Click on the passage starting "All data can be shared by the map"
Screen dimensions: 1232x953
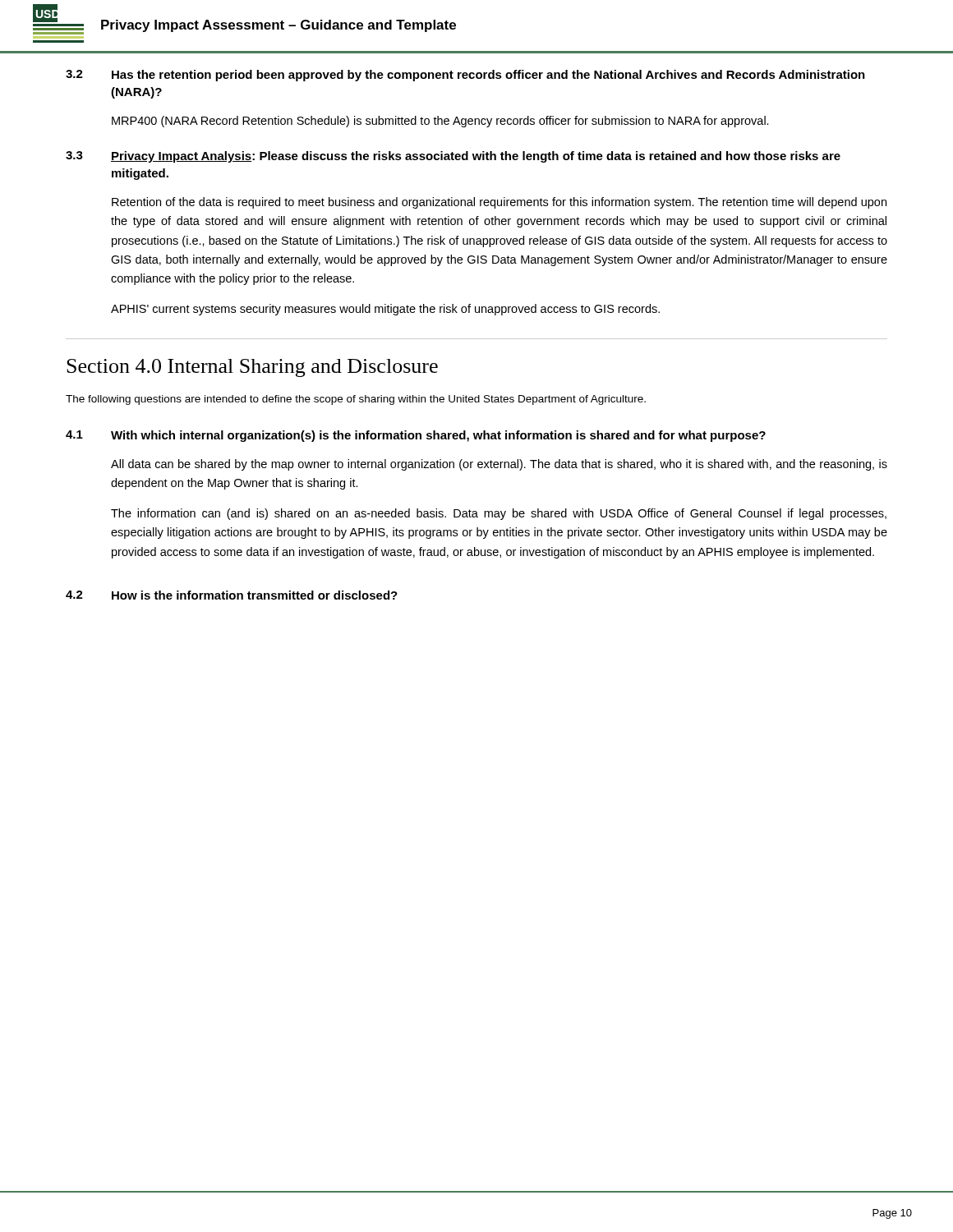tap(499, 474)
